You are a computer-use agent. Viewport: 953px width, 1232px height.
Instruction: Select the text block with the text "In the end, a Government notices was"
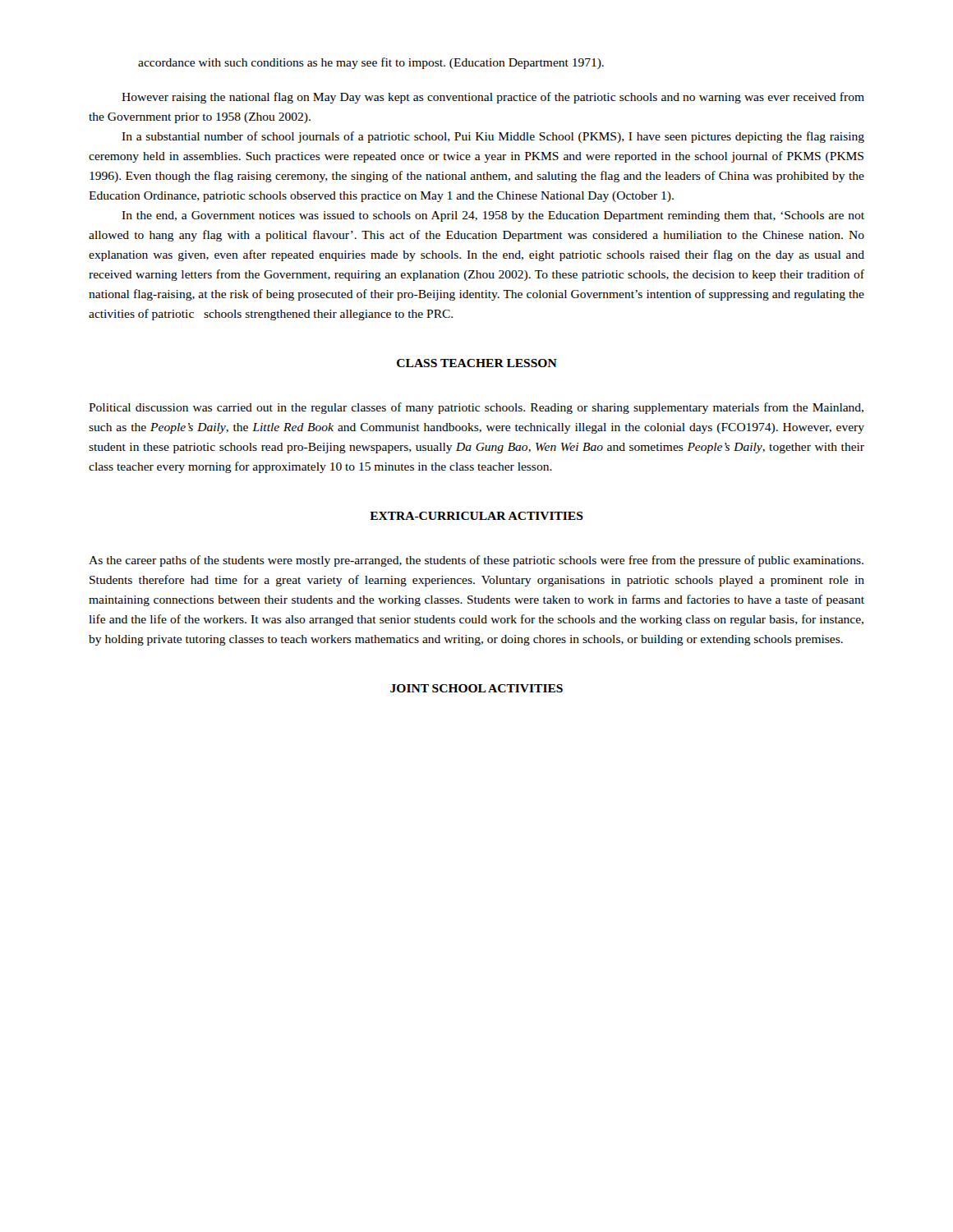click(476, 264)
